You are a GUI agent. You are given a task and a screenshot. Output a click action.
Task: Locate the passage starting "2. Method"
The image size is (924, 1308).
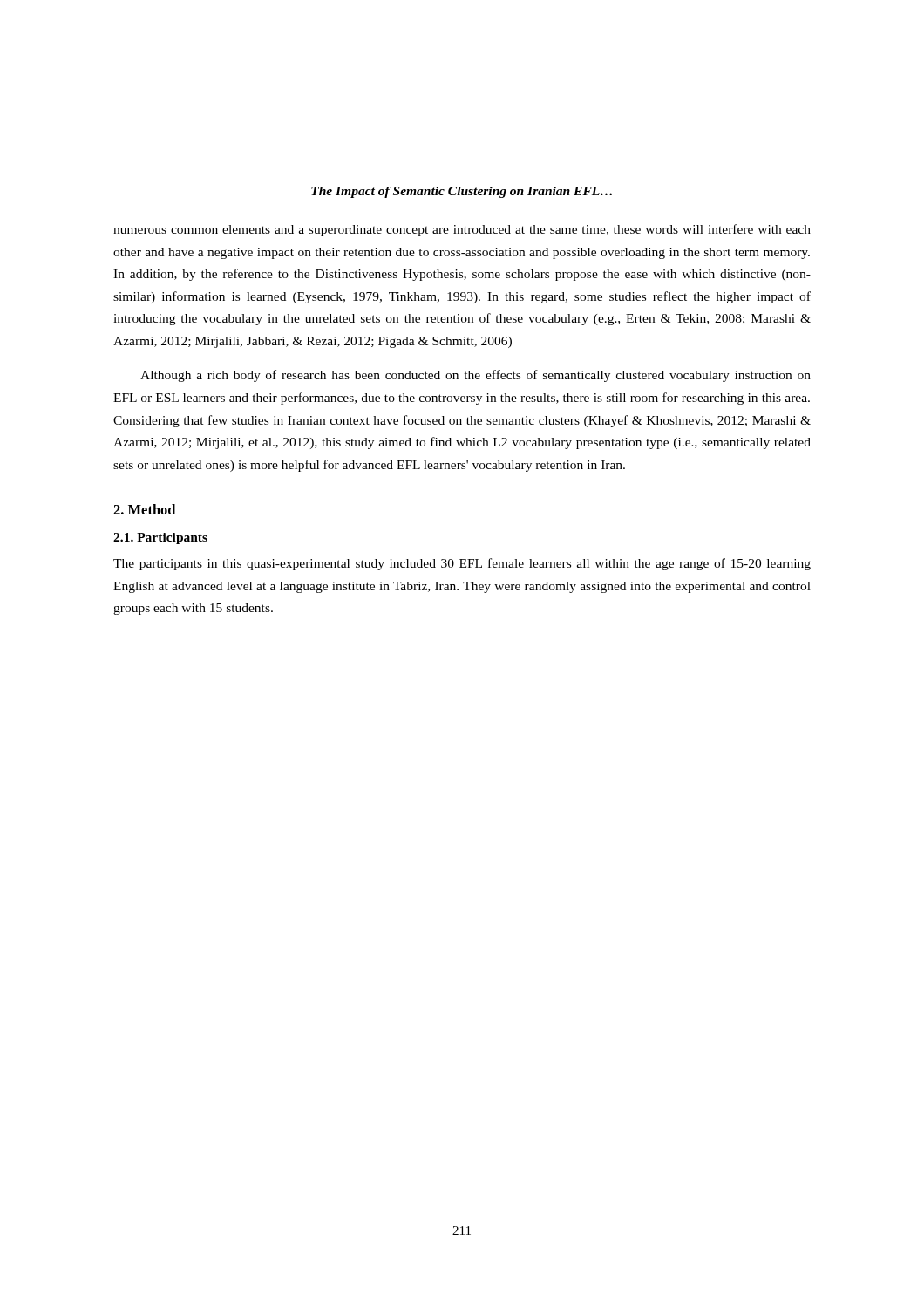tap(144, 510)
